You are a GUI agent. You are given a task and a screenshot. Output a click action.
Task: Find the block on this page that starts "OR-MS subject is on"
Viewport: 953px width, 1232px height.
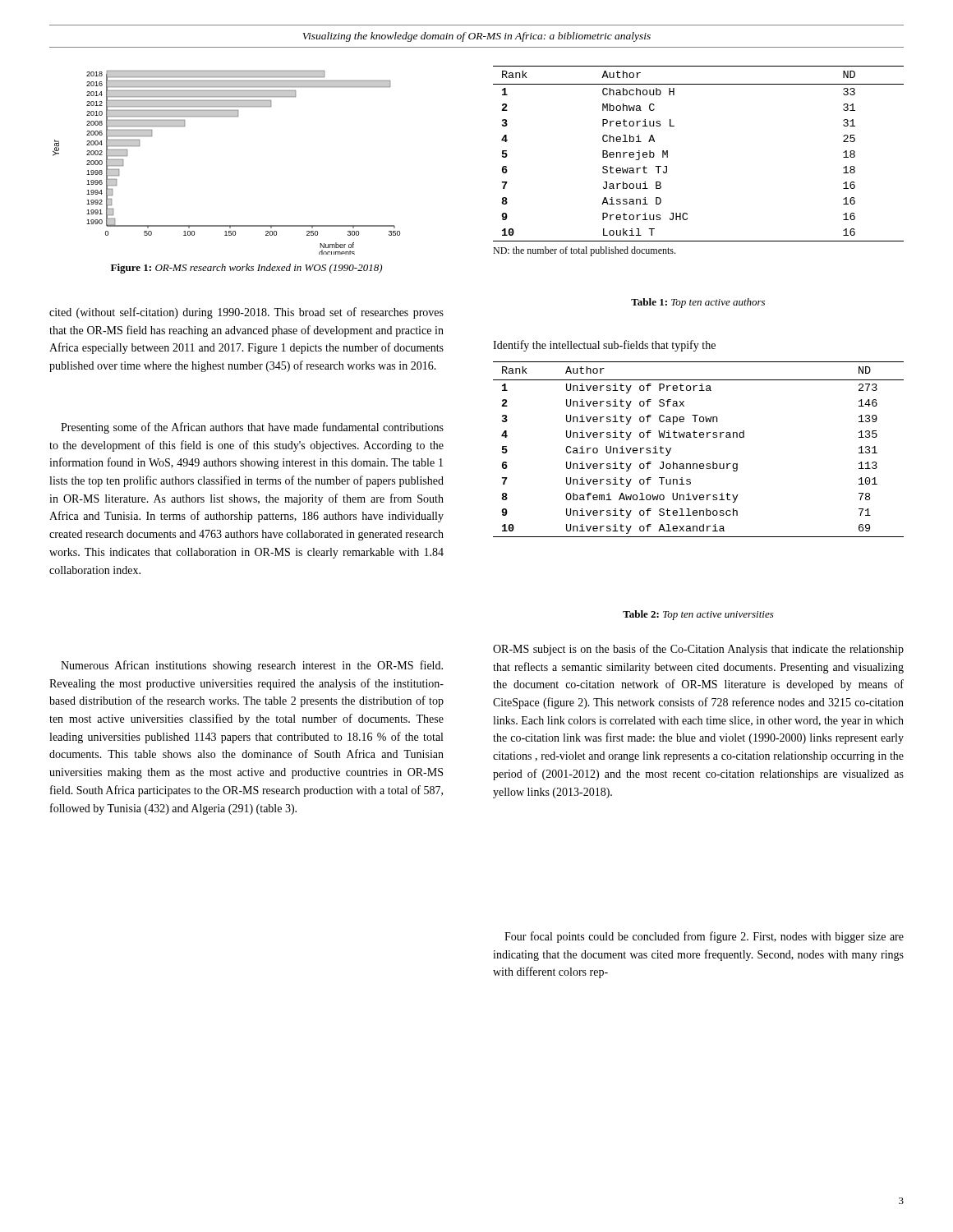[698, 721]
